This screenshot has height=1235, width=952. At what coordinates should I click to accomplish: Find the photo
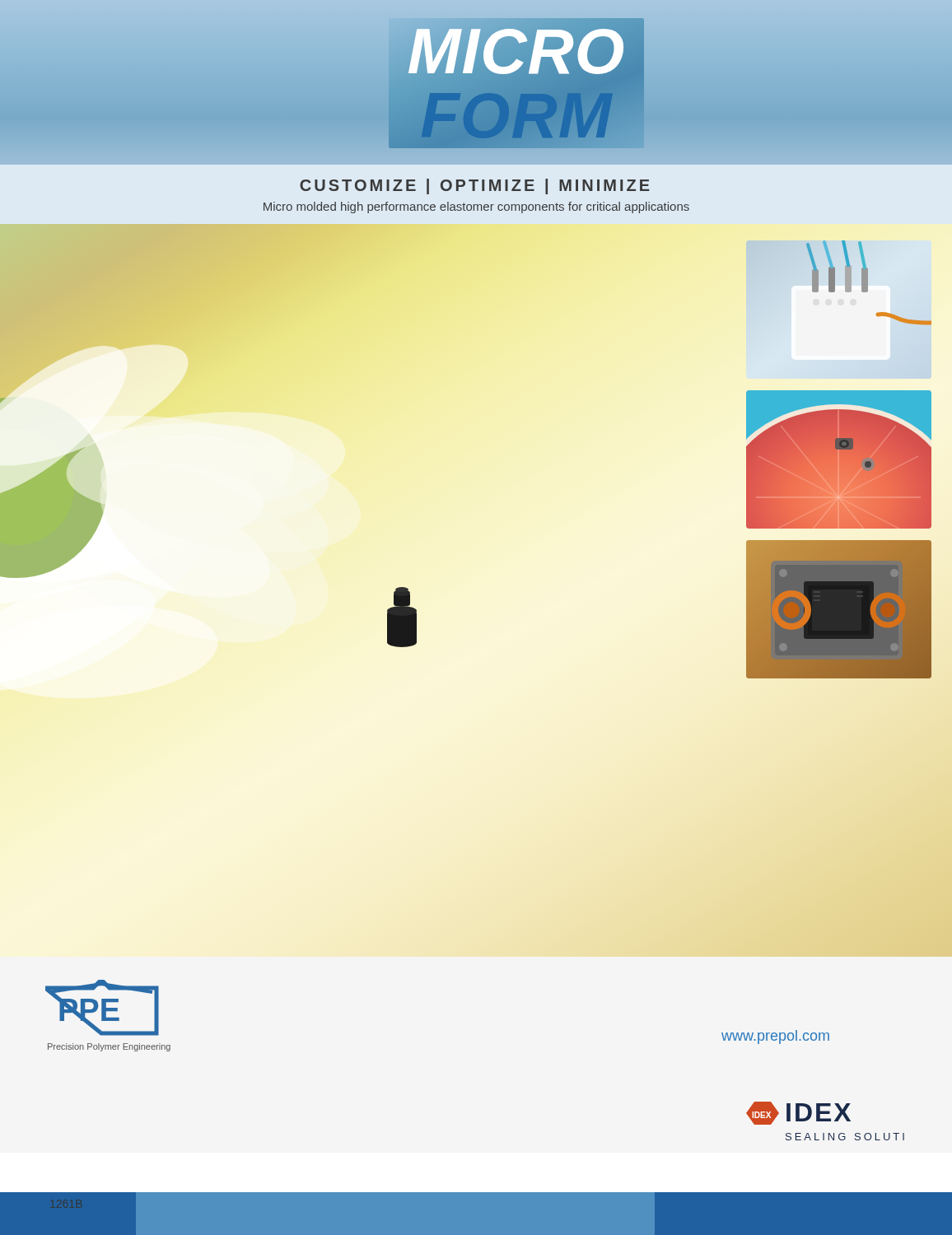pyautogui.click(x=476, y=590)
